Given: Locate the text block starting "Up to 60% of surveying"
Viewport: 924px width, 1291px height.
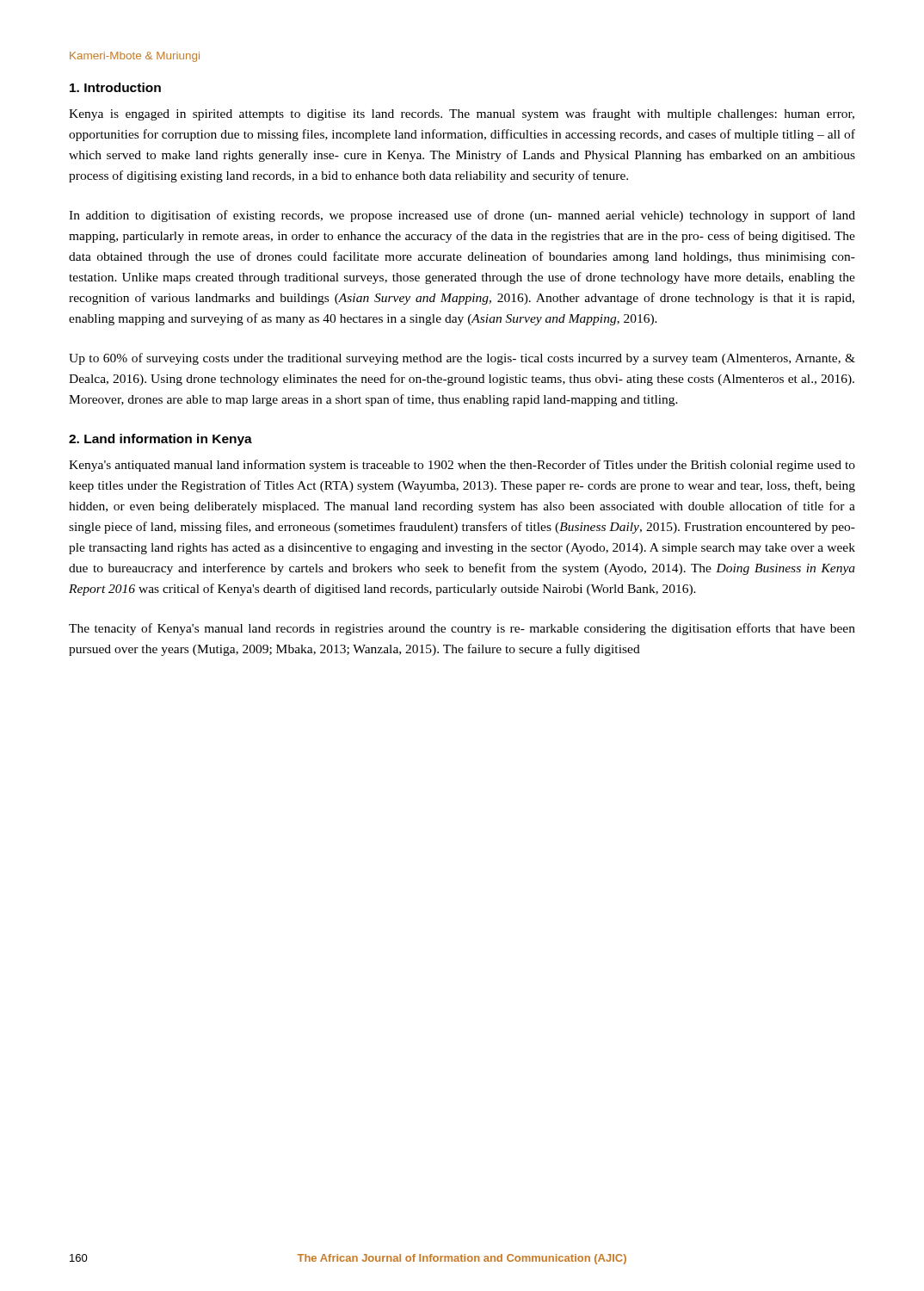Looking at the screenshot, I should click(462, 378).
